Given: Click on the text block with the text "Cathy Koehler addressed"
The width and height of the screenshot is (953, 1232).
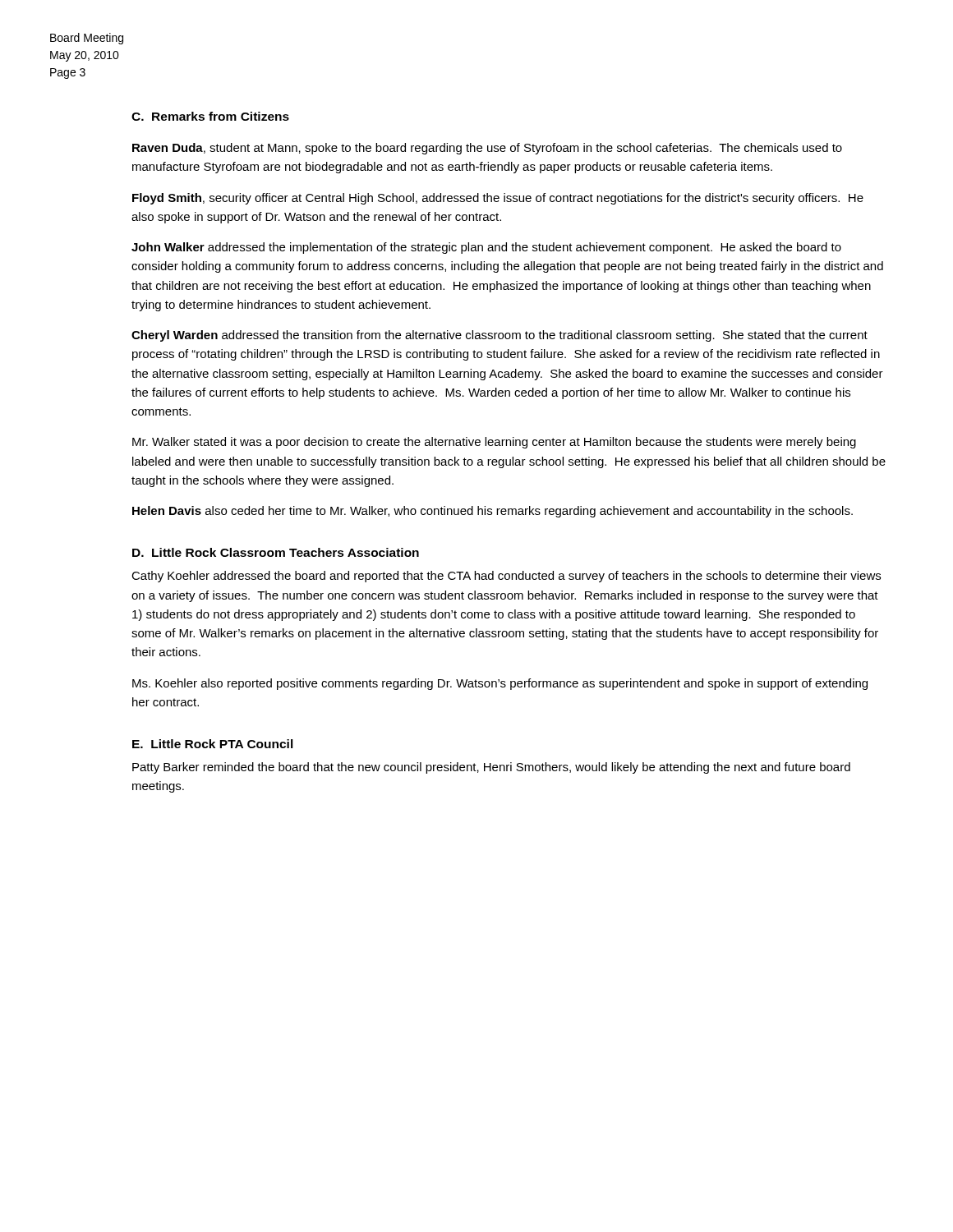Looking at the screenshot, I should (x=506, y=614).
